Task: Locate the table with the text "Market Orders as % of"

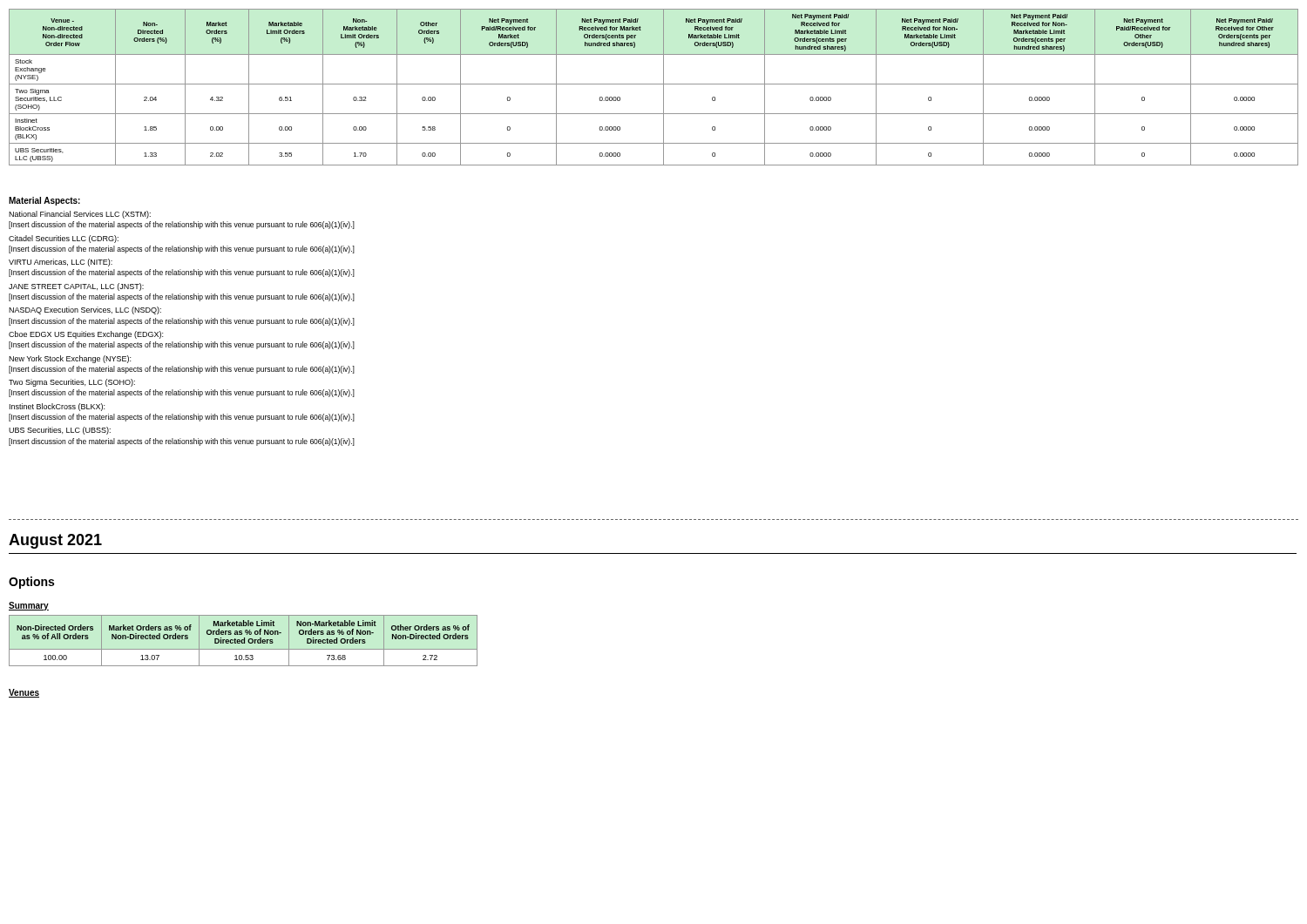Action: pyautogui.click(x=243, y=641)
